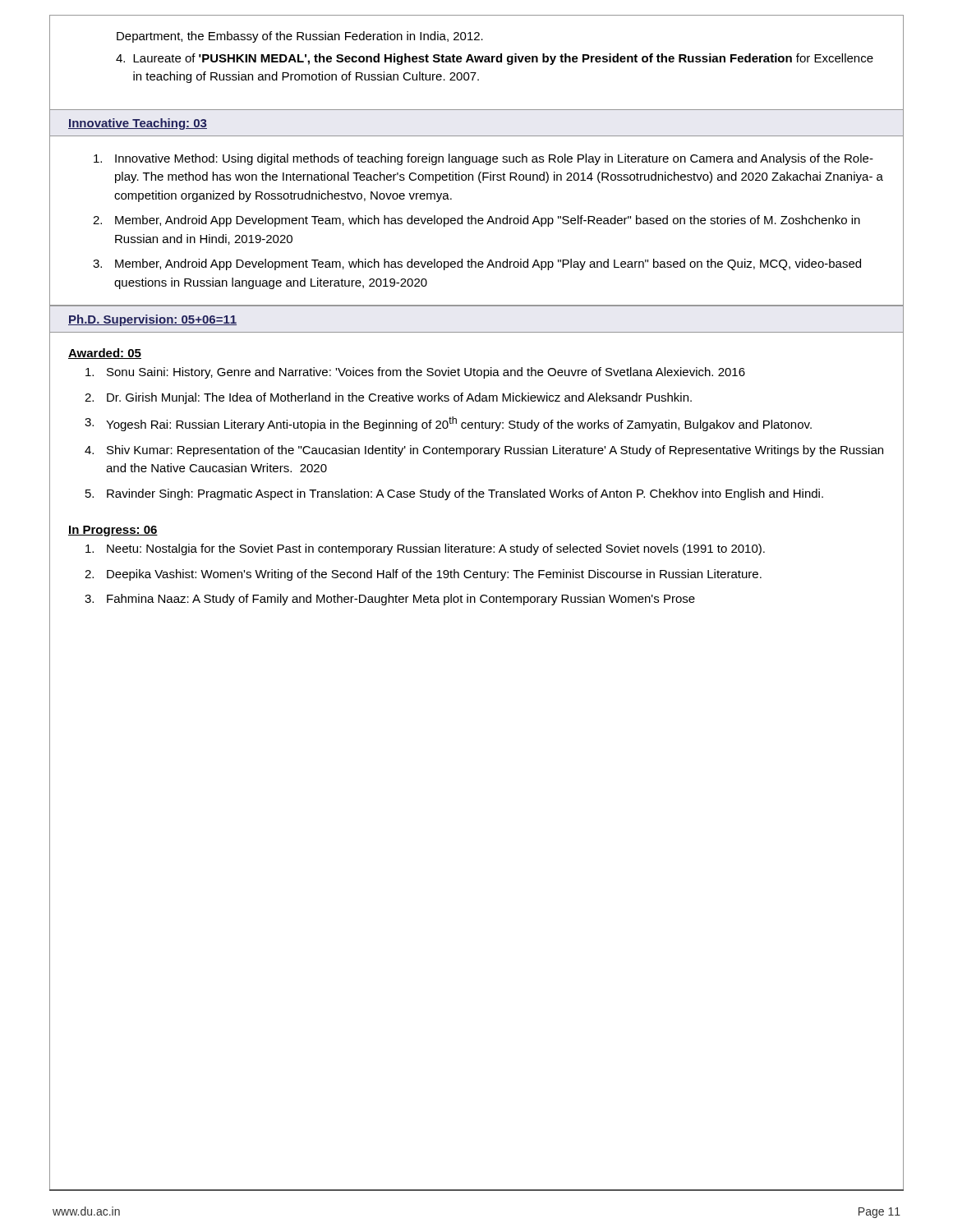Select the list item with the text "3. Fahmina Naaz: A Study of"

pos(390,599)
